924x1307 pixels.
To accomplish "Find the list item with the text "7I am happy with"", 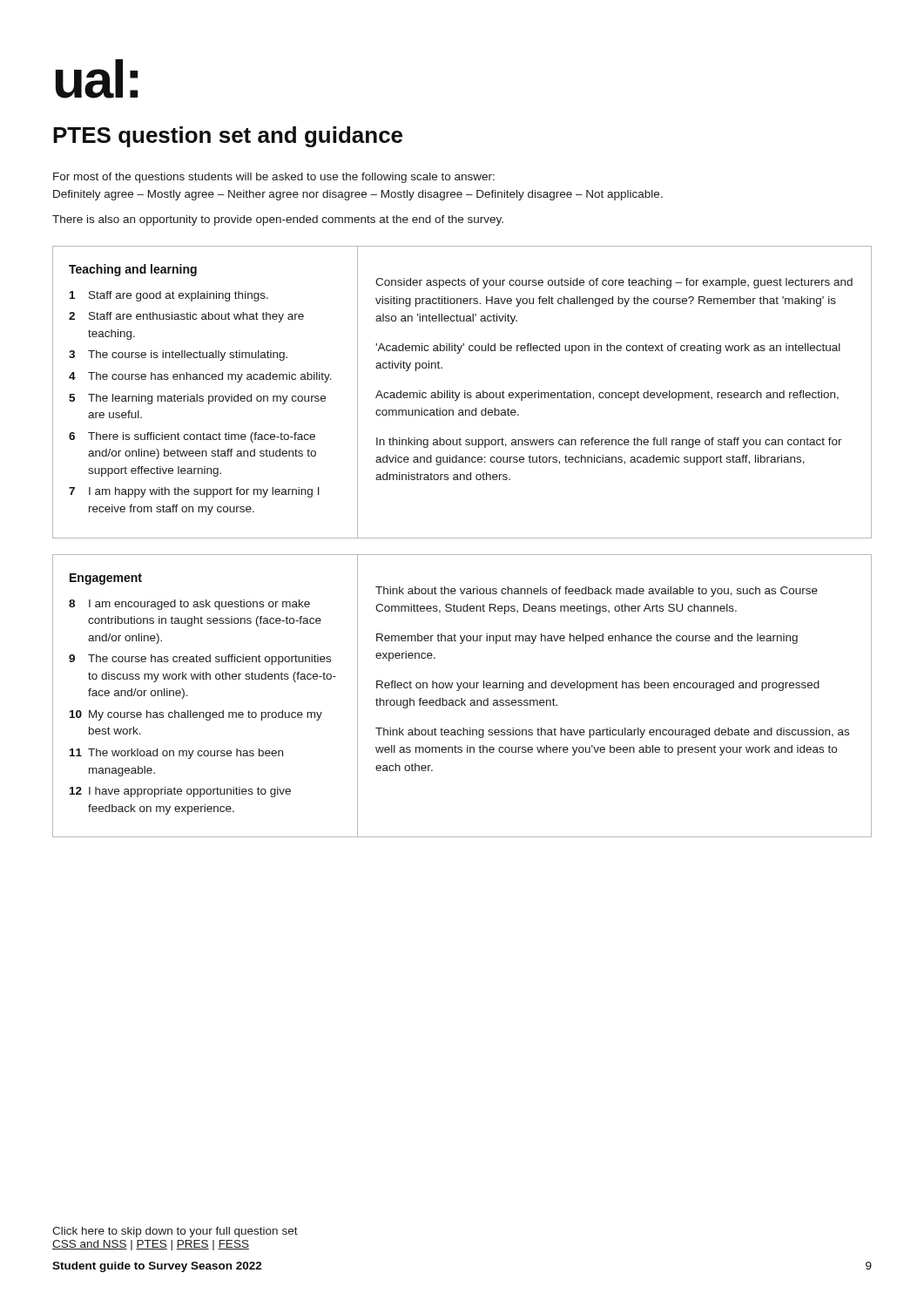I will point(204,500).
